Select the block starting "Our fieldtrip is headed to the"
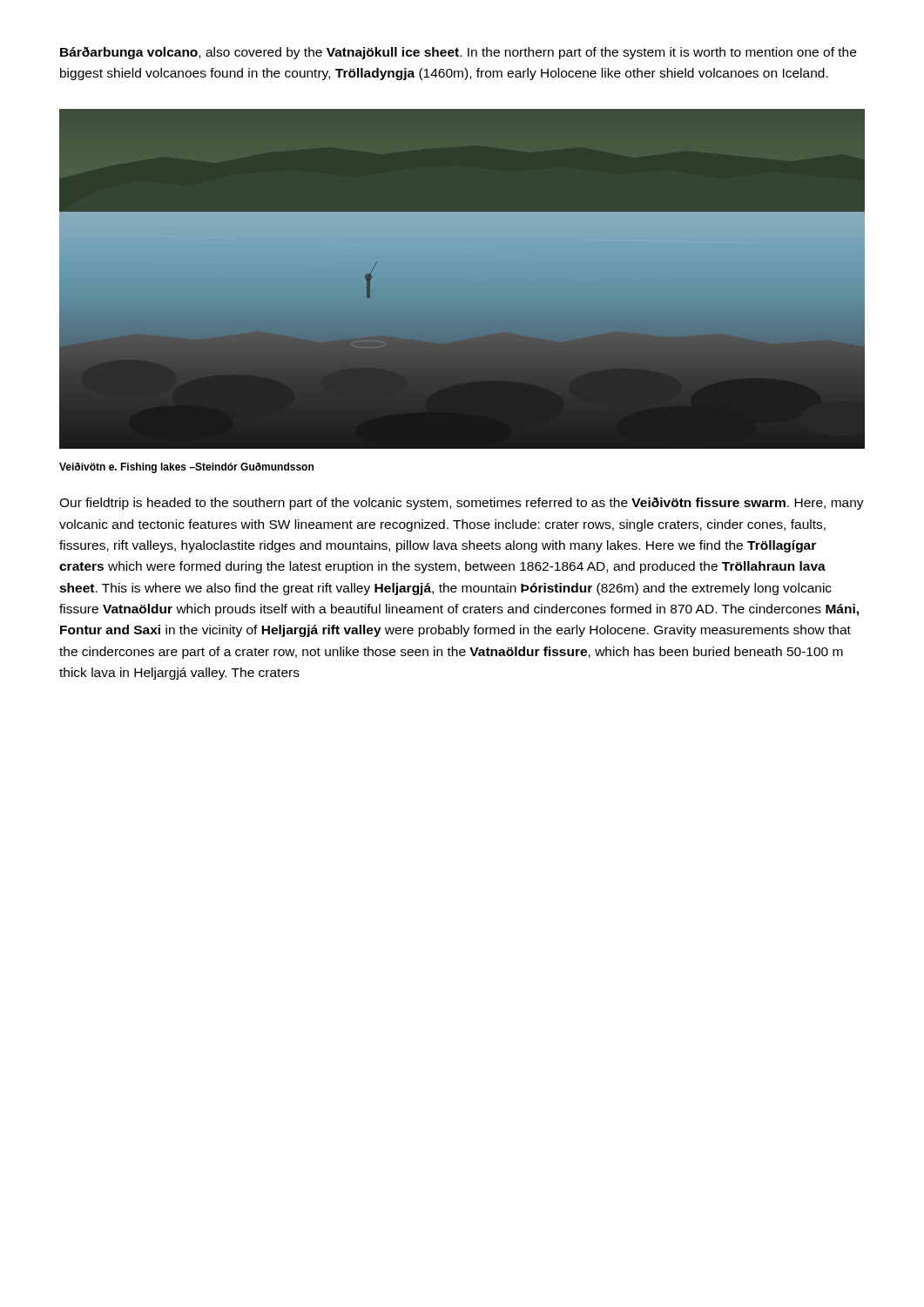This screenshot has width=924, height=1307. point(461,587)
